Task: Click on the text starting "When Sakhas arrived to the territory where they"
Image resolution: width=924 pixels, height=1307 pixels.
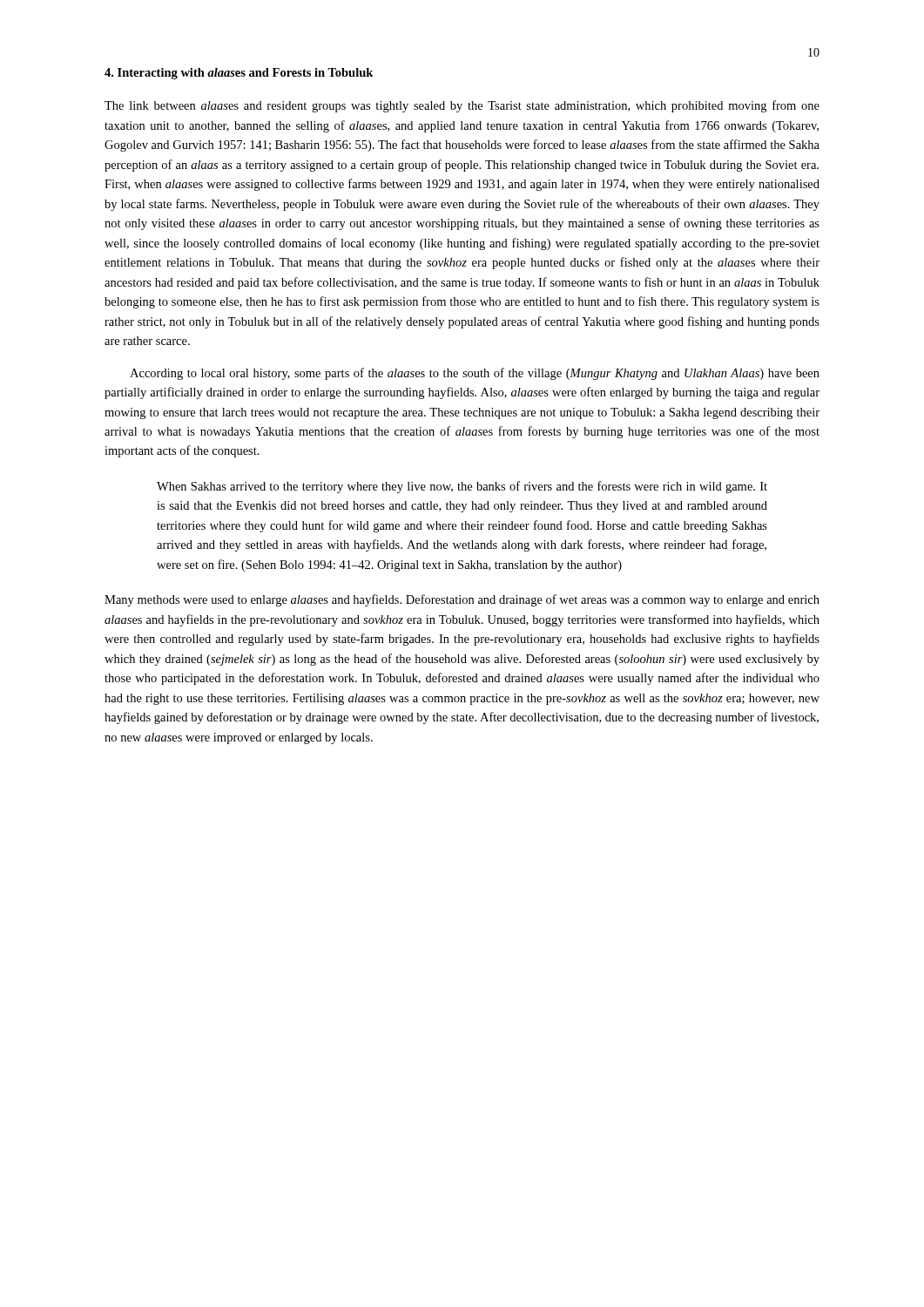Action: pos(462,525)
